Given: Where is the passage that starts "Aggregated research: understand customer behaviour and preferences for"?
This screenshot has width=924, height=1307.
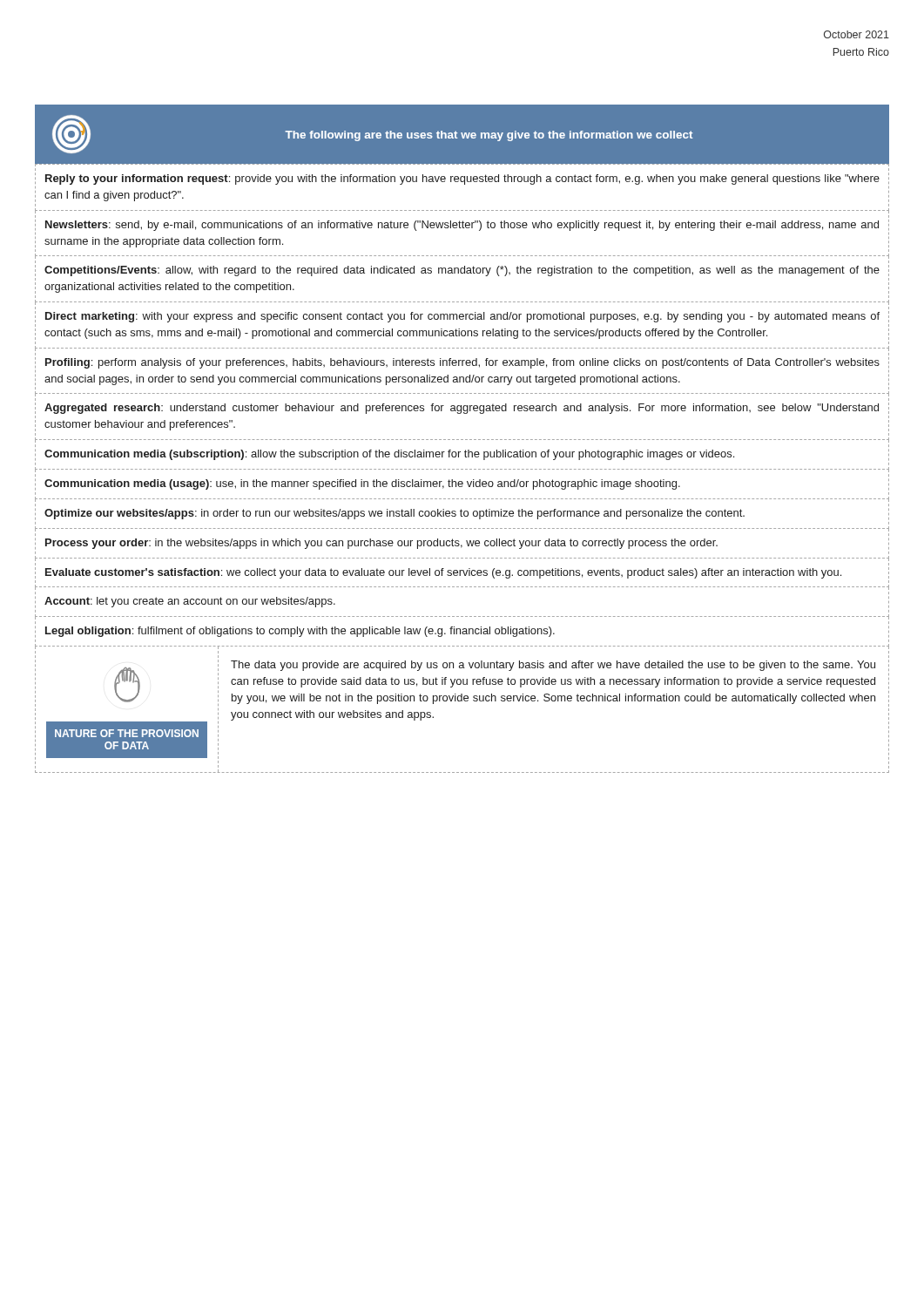Looking at the screenshot, I should (x=462, y=416).
